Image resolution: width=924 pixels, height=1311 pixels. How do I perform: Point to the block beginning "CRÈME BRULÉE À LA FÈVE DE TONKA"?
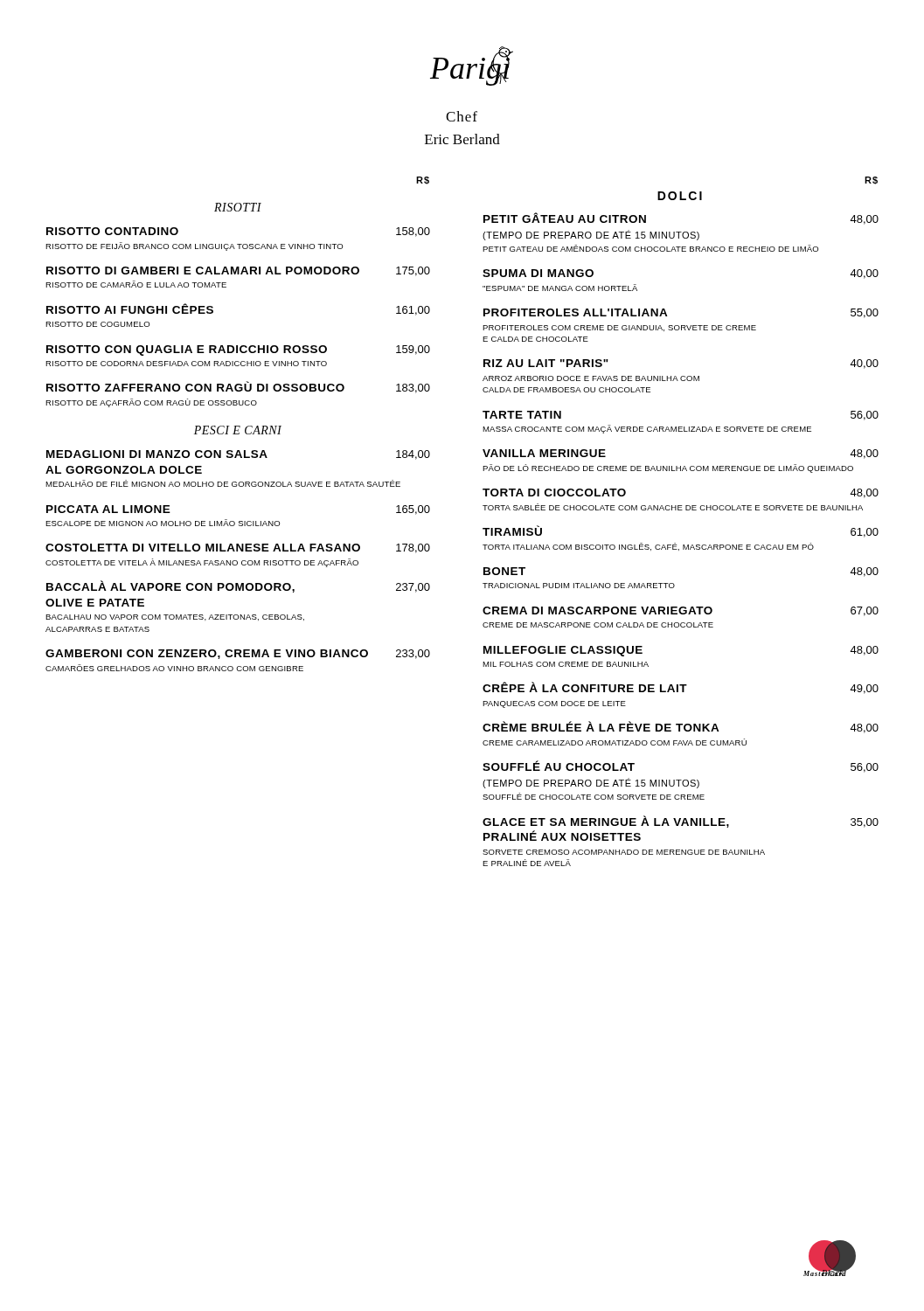(x=681, y=734)
